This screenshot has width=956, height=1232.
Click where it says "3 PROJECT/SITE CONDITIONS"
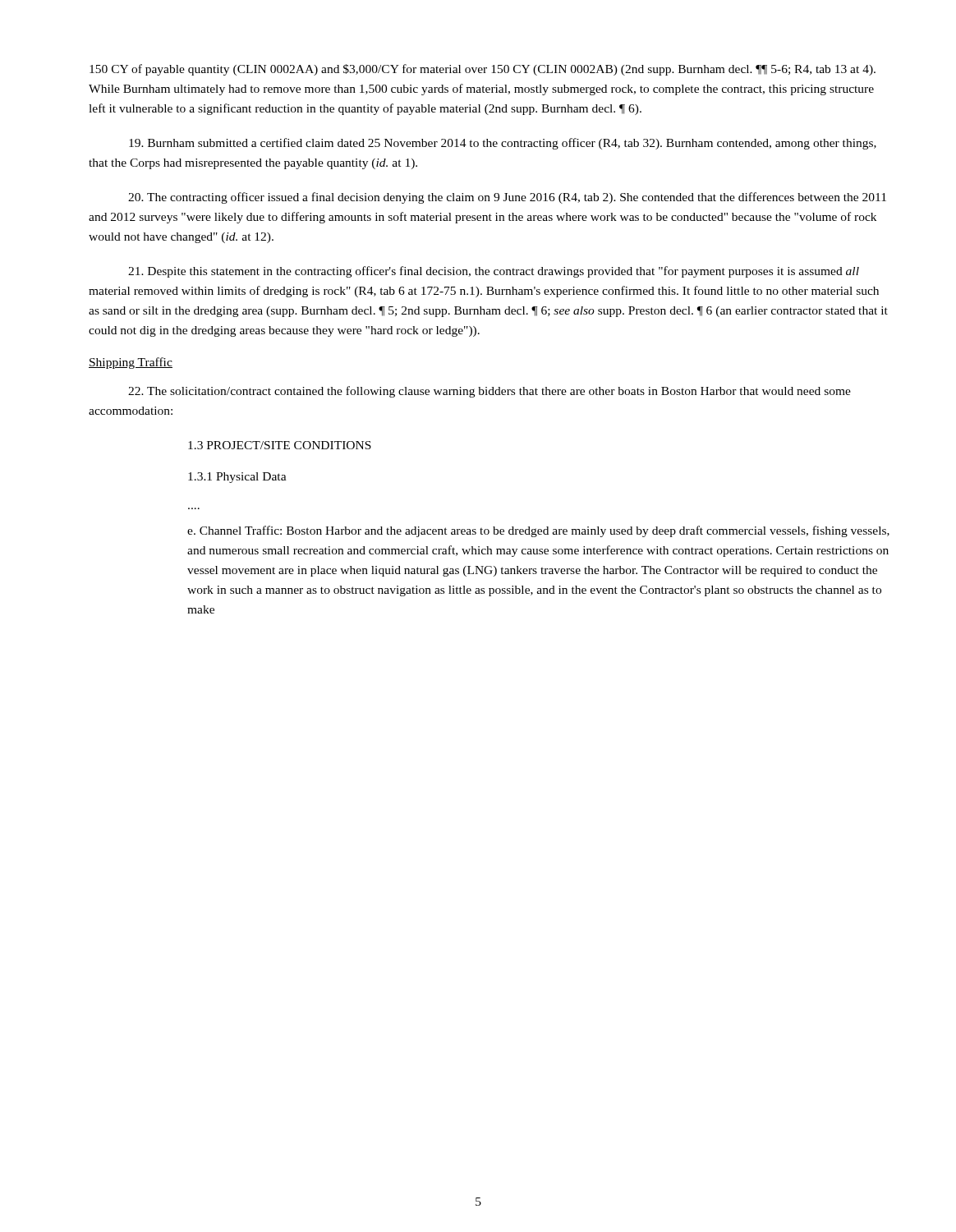point(279,445)
